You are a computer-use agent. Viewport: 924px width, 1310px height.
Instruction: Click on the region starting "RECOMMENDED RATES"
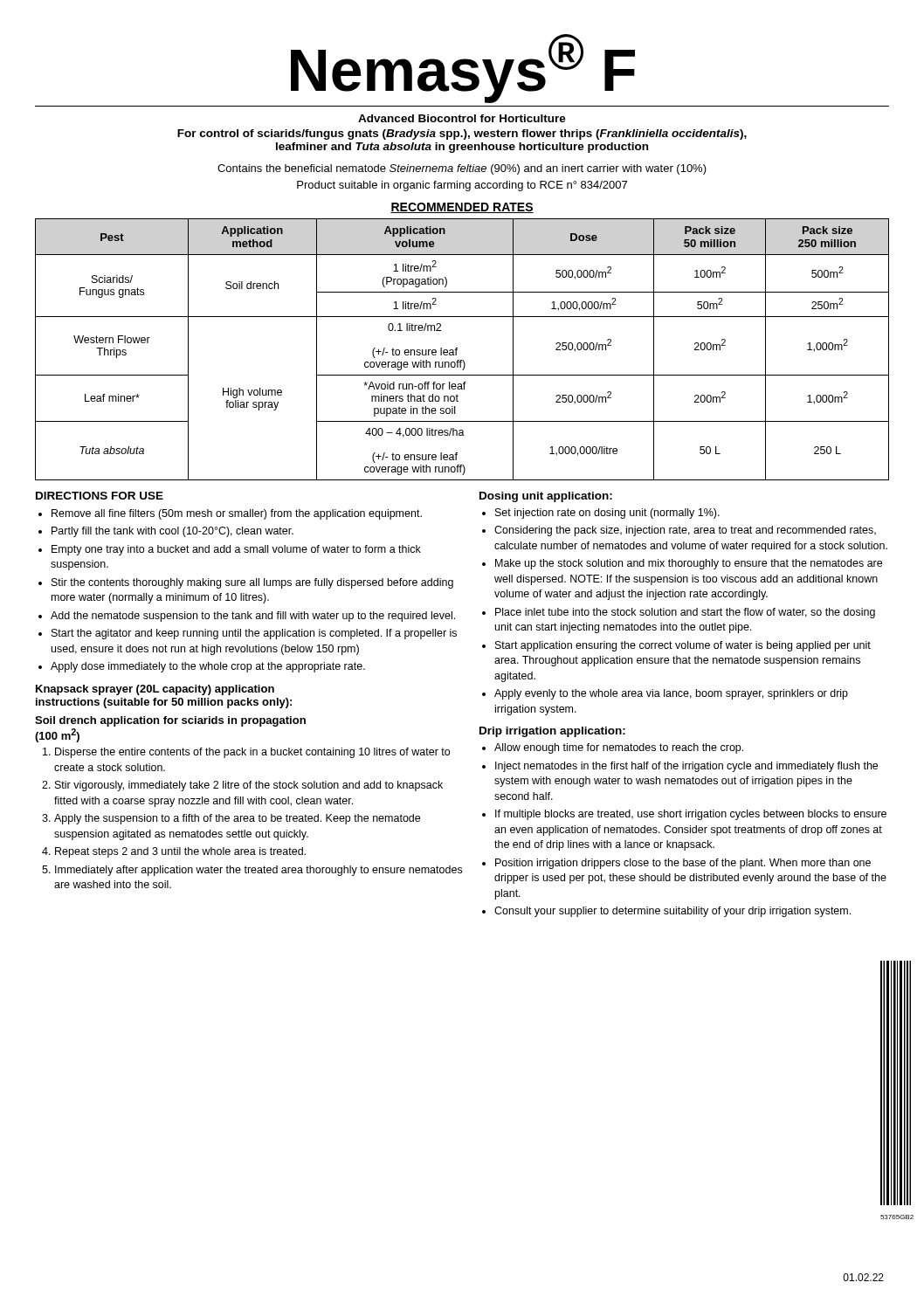[462, 207]
